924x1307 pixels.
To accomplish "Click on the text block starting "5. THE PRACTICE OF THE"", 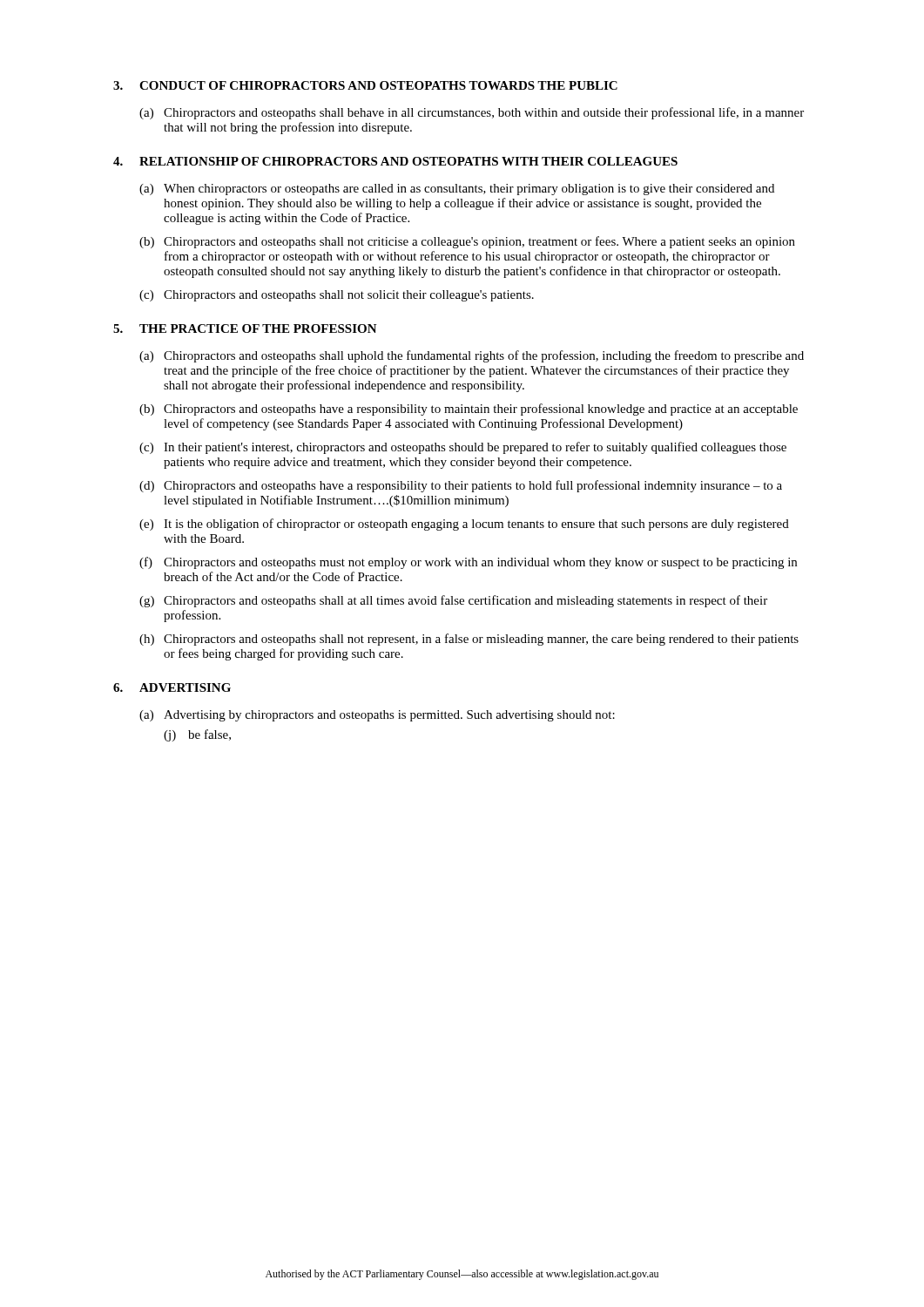I will tap(245, 329).
